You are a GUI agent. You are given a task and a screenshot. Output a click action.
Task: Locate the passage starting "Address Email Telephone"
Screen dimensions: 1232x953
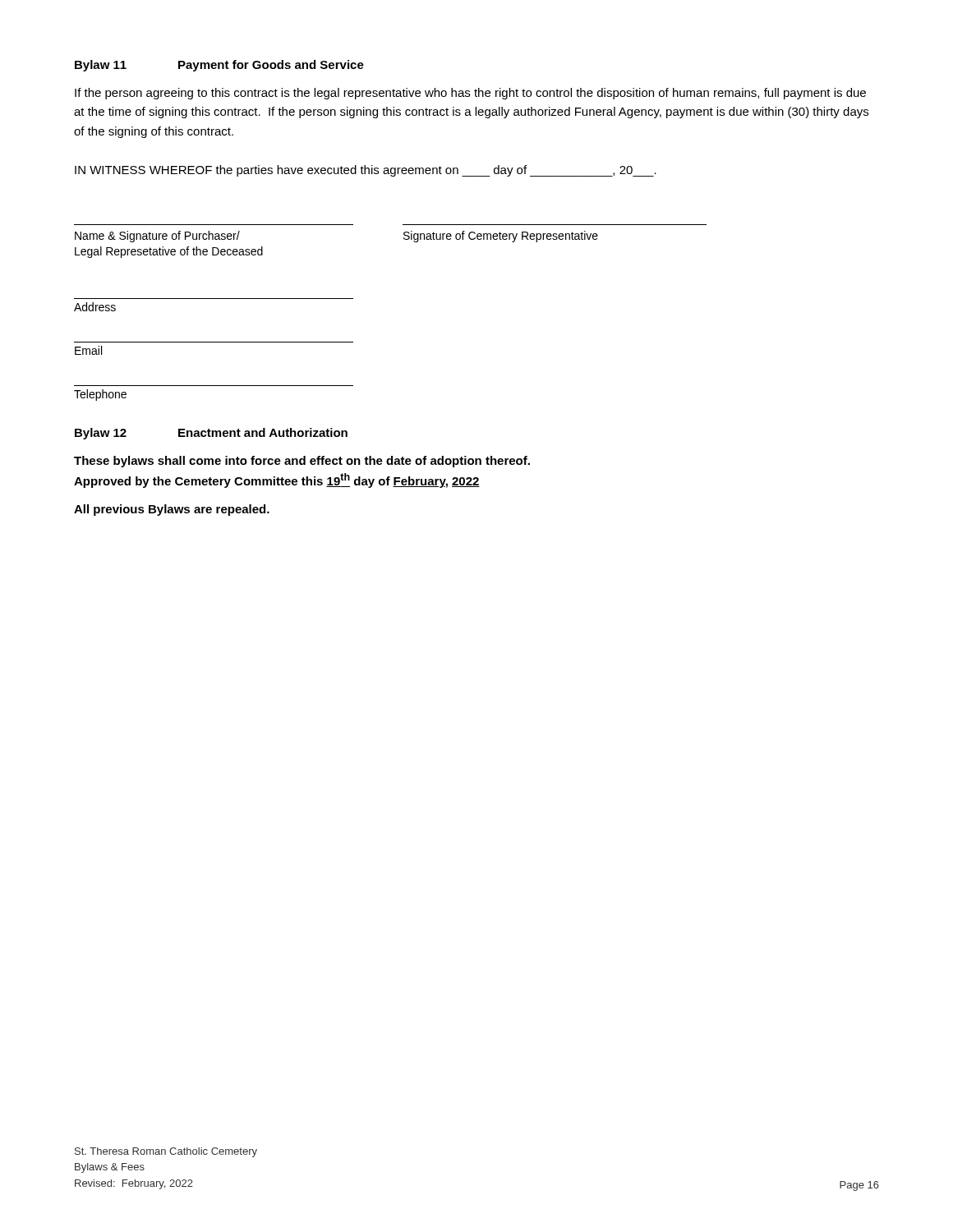click(x=95, y=307)
